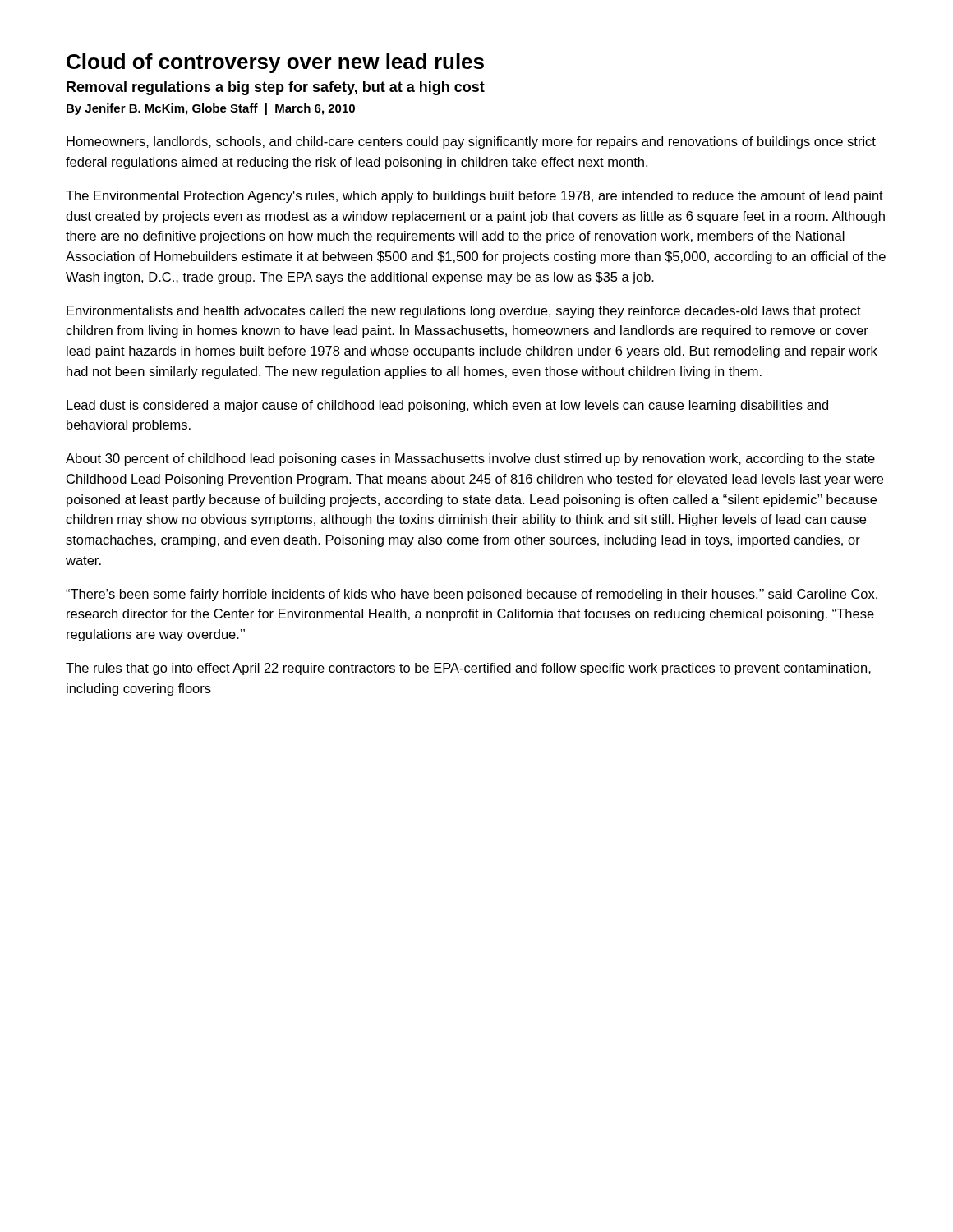This screenshot has width=953, height=1232.
Task: Click the passage that begins "The rules that go into effect"
Action: (x=476, y=678)
